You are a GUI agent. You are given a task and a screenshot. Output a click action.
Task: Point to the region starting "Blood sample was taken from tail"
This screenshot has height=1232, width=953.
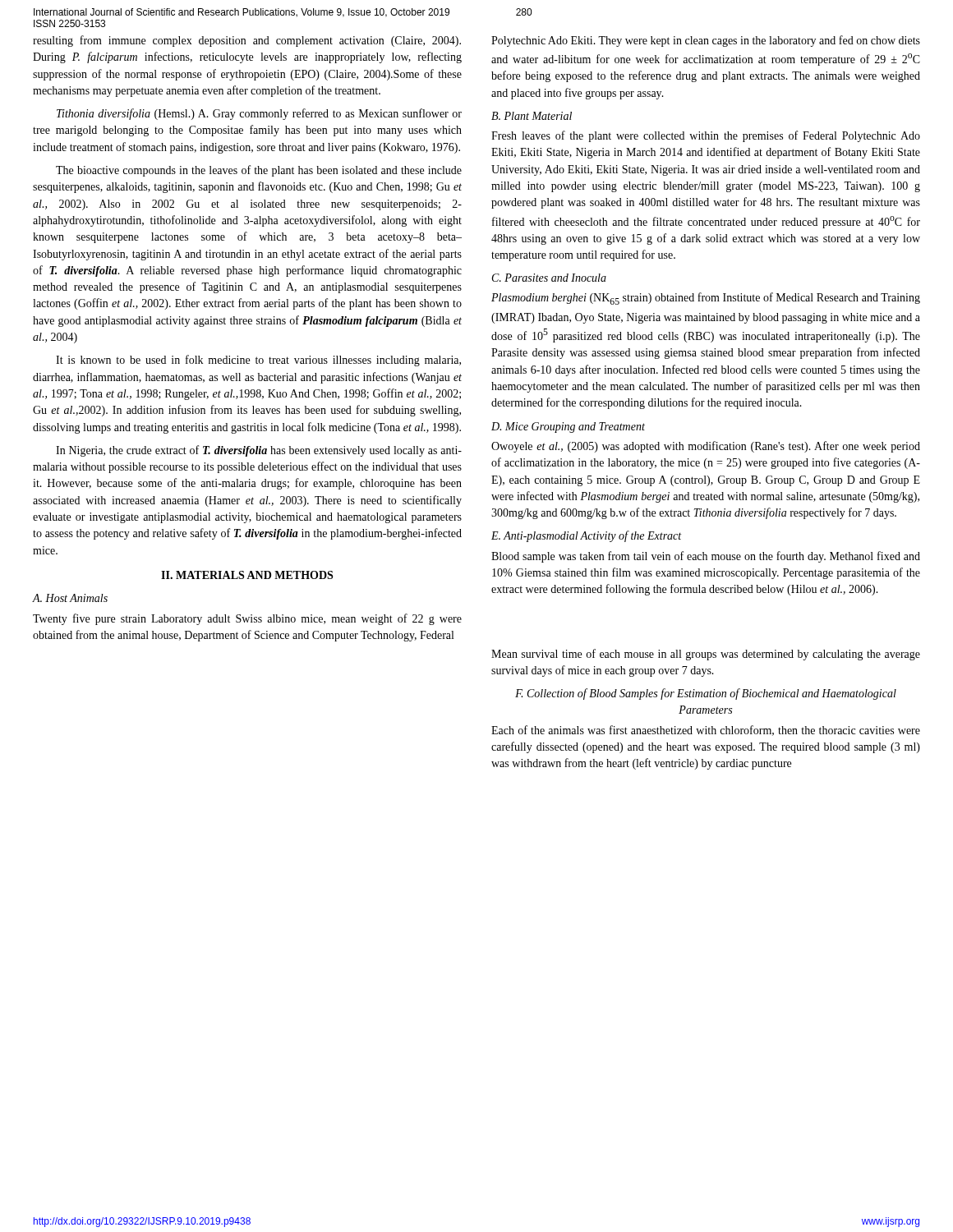[x=706, y=573]
